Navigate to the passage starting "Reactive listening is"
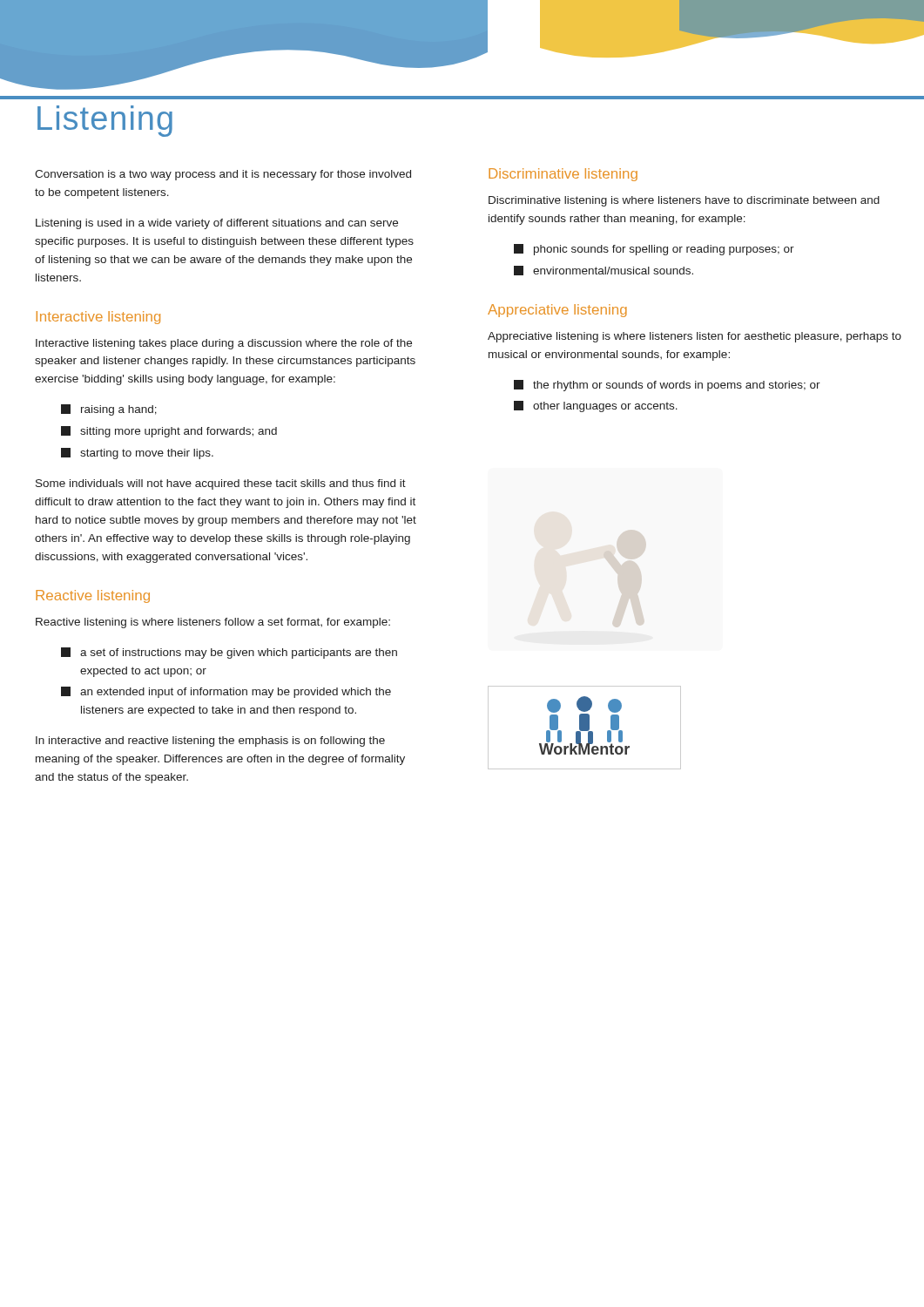The image size is (924, 1307). click(x=226, y=622)
